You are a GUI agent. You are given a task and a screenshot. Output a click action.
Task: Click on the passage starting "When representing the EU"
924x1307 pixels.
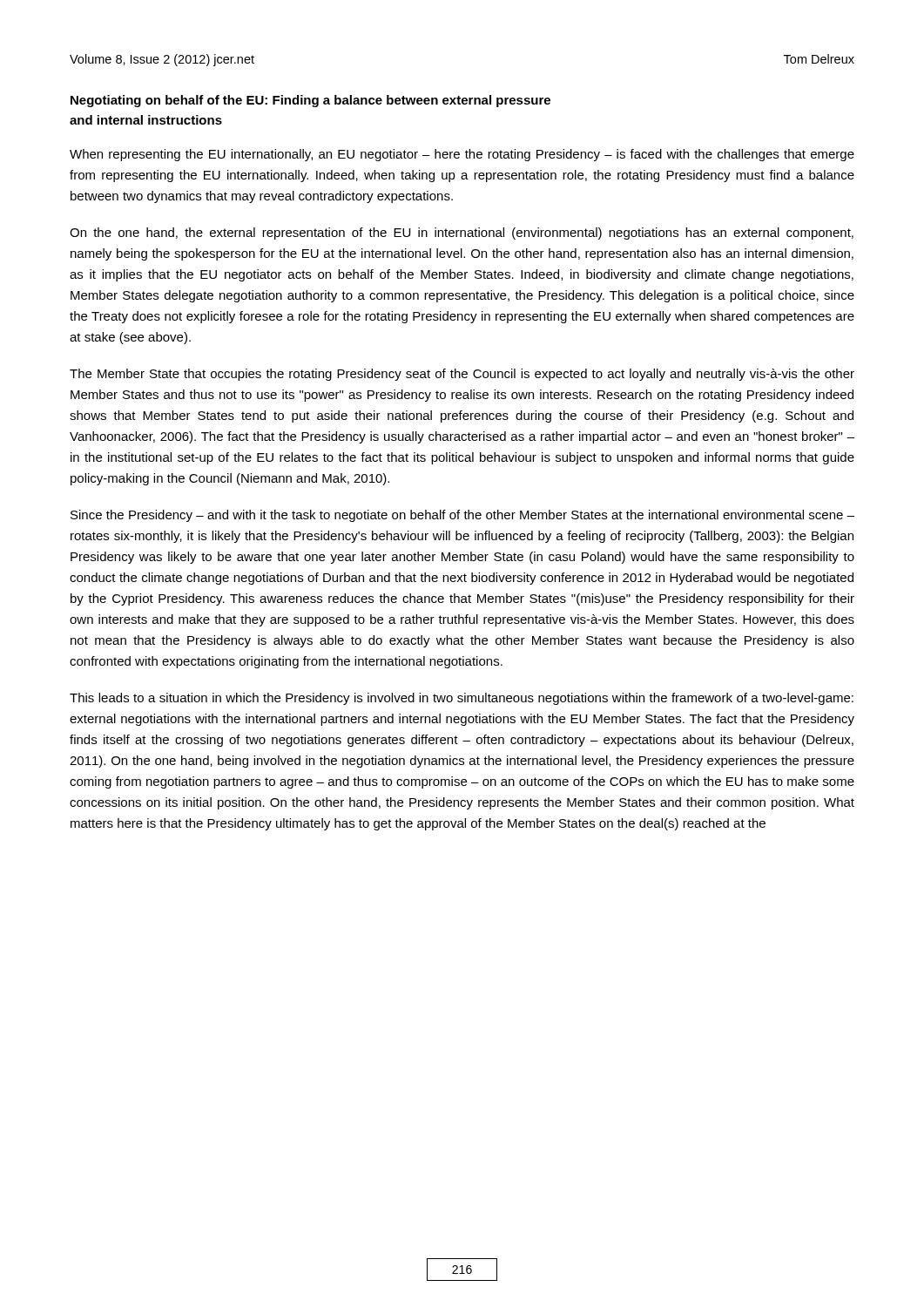(x=462, y=175)
